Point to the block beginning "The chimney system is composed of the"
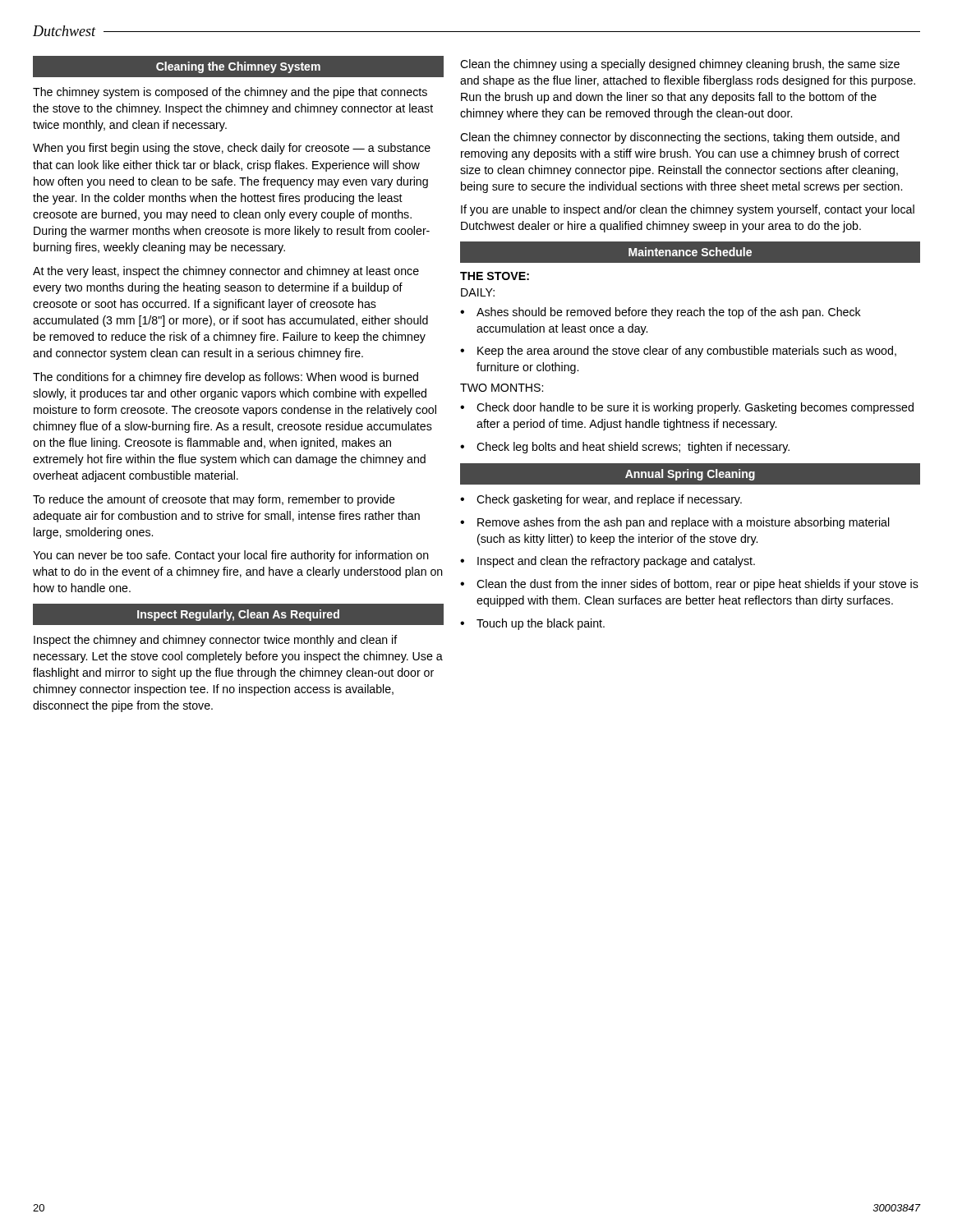Image resolution: width=953 pixels, height=1232 pixels. (238, 109)
